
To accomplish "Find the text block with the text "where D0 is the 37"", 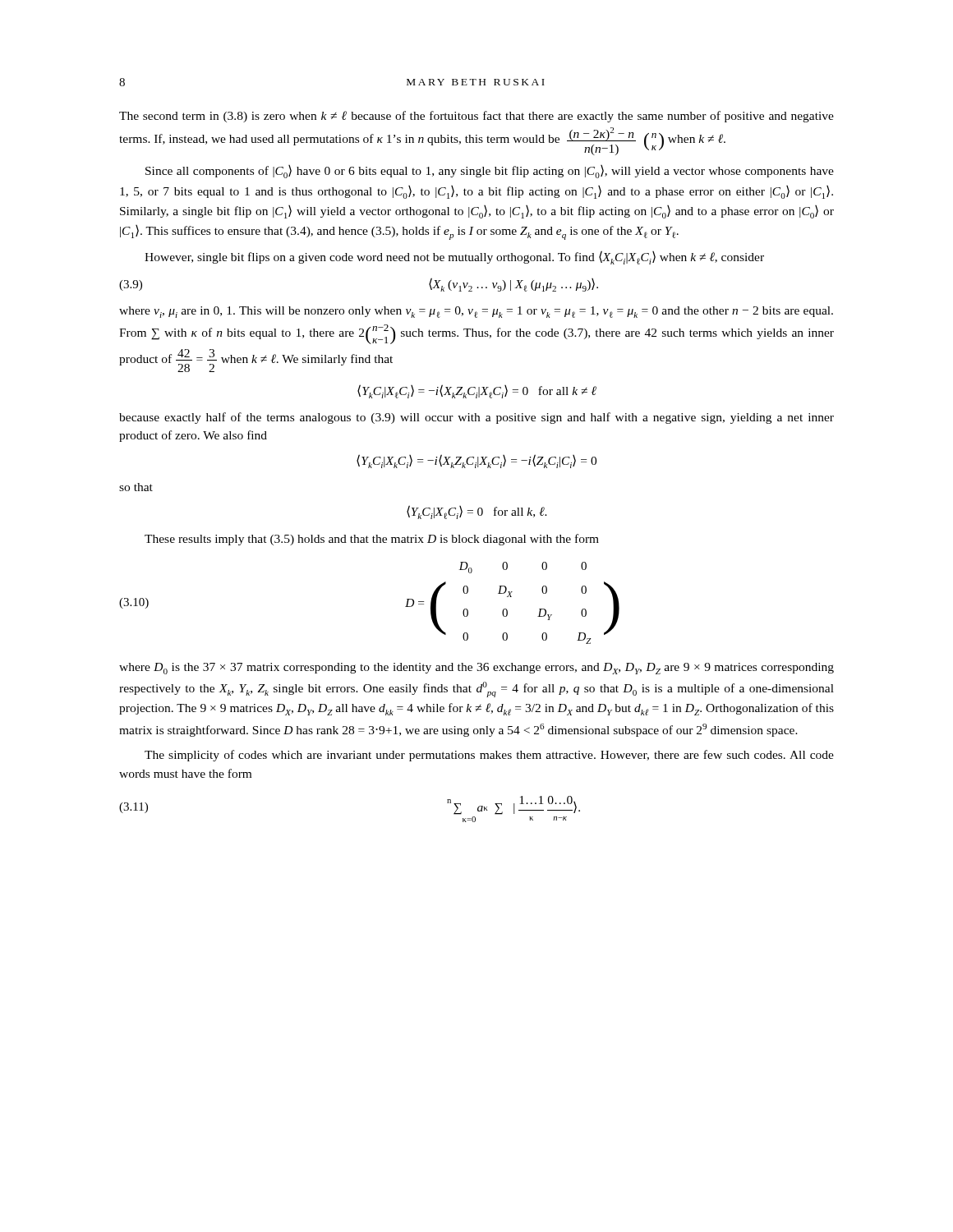I will tap(476, 699).
